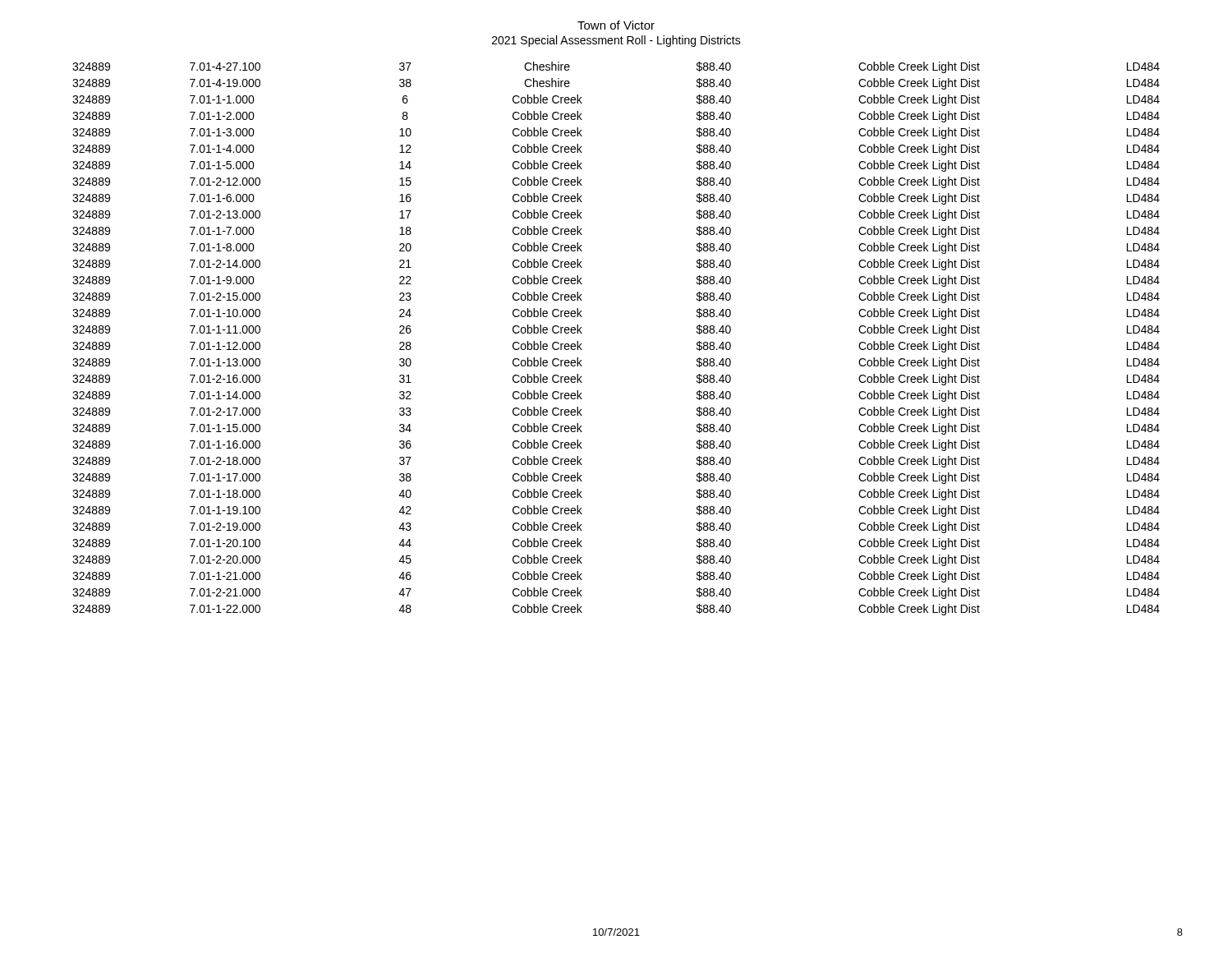Select the table that reads "Cobble Creek"
The height and width of the screenshot is (953, 1232).
616,338
